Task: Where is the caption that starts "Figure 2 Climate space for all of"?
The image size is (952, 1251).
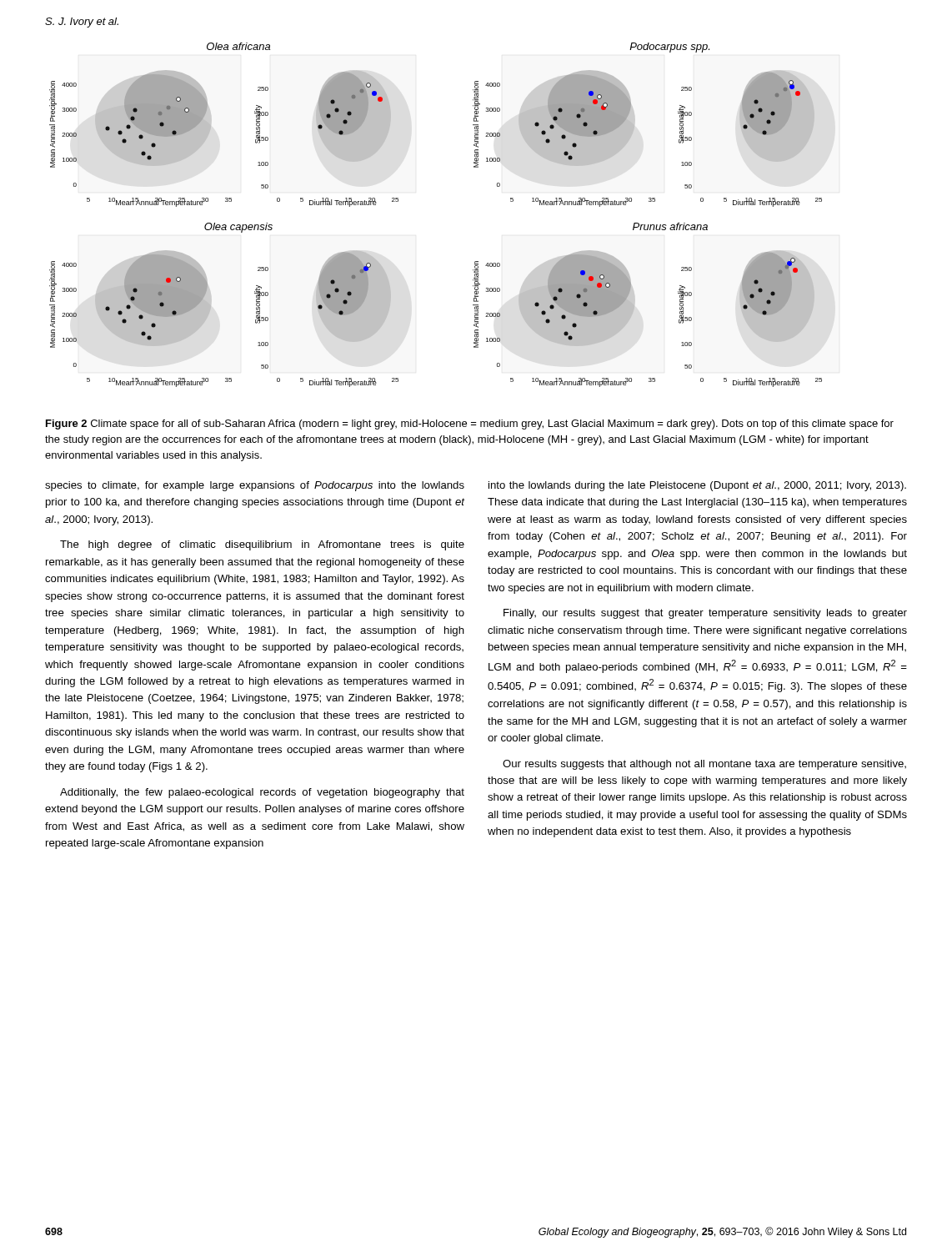Action: click(x=469, y=439)
